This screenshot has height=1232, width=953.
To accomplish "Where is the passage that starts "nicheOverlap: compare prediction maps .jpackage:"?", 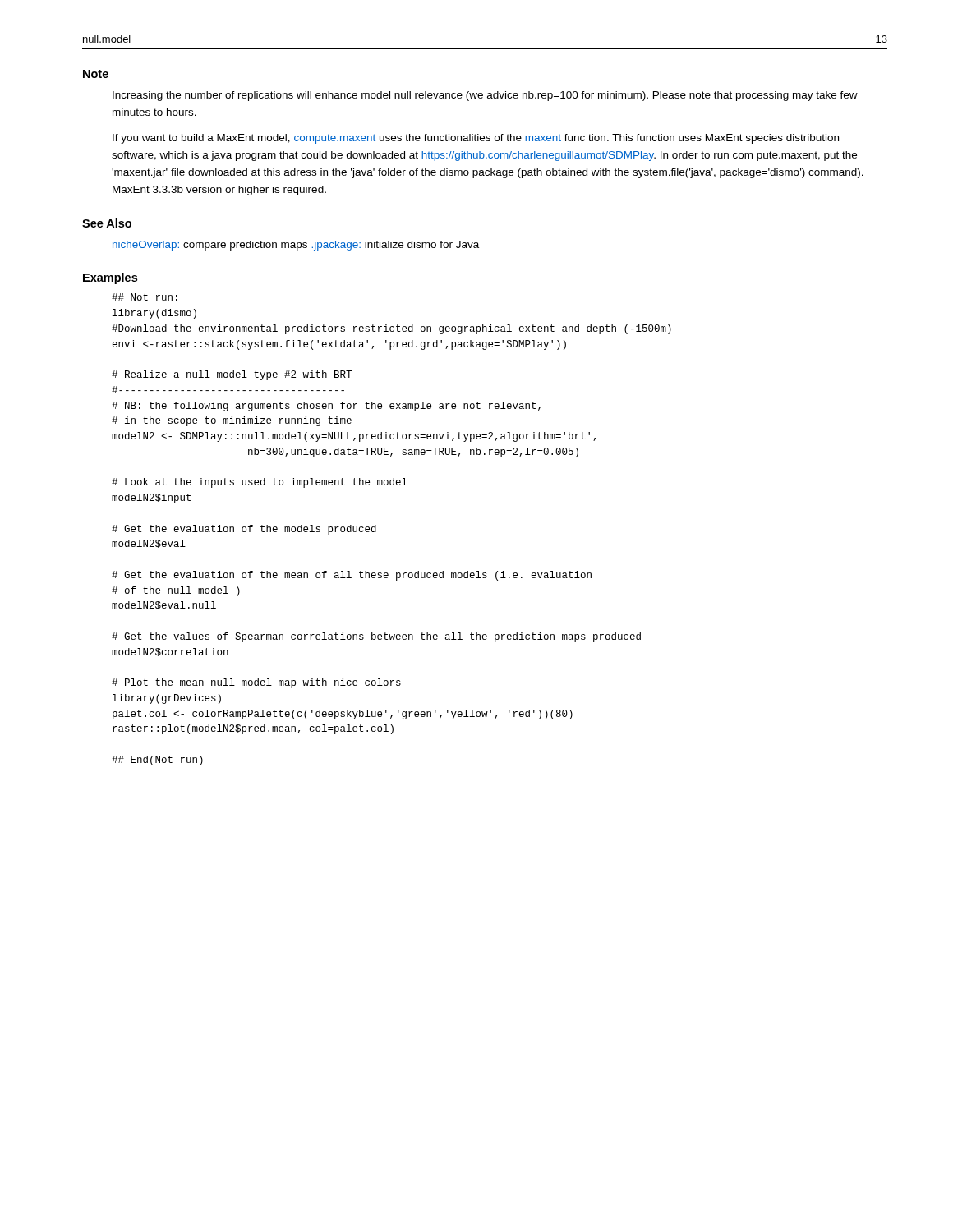I will (295, 244).
